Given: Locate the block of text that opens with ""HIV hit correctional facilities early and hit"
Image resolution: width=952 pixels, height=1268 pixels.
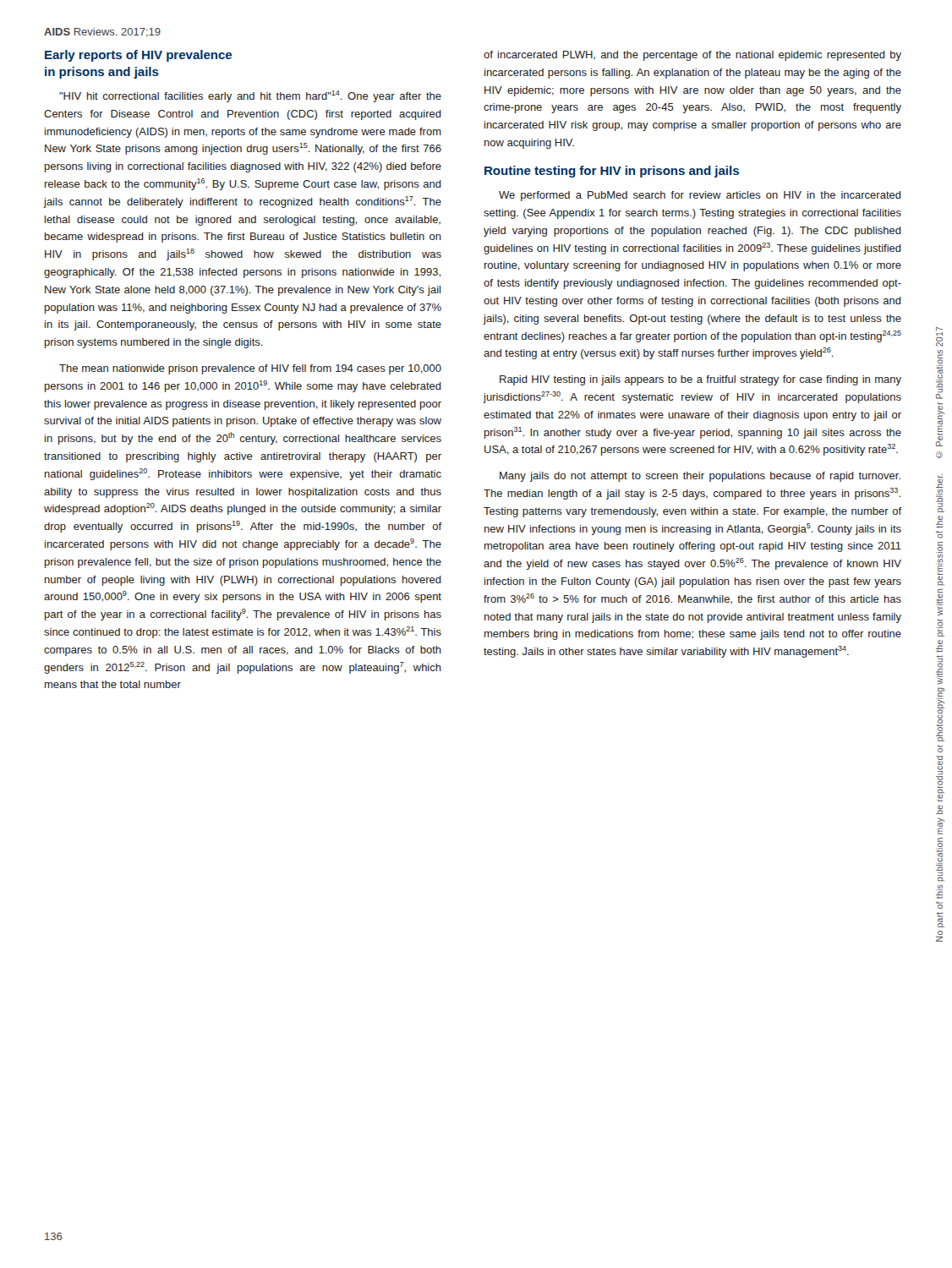Looking at the screenshot, I should pyautogui.click(x=243, y=391).
